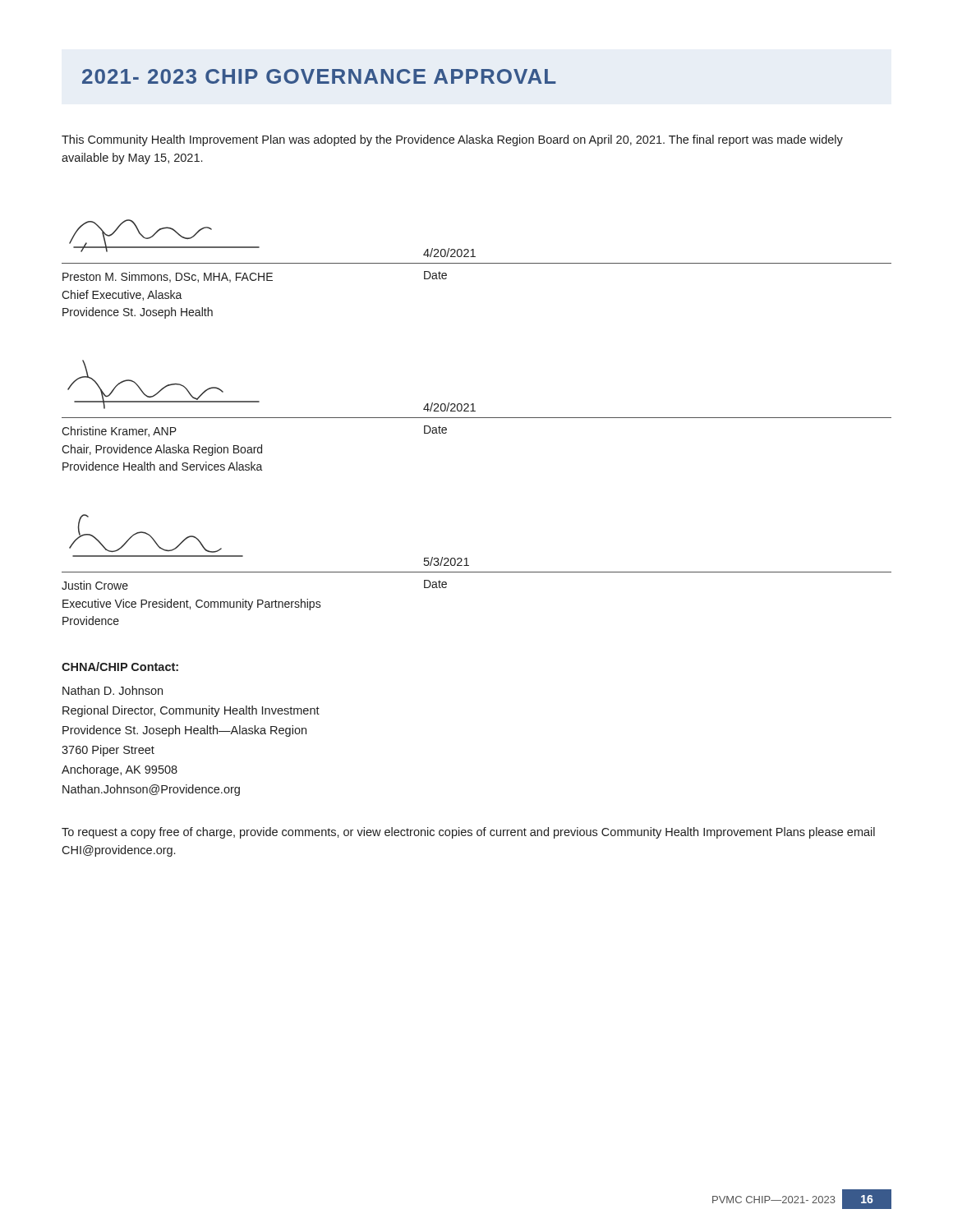Find the text starting "This Community Health"
This screenshot has height=1232, width=953.
(452, 149)
